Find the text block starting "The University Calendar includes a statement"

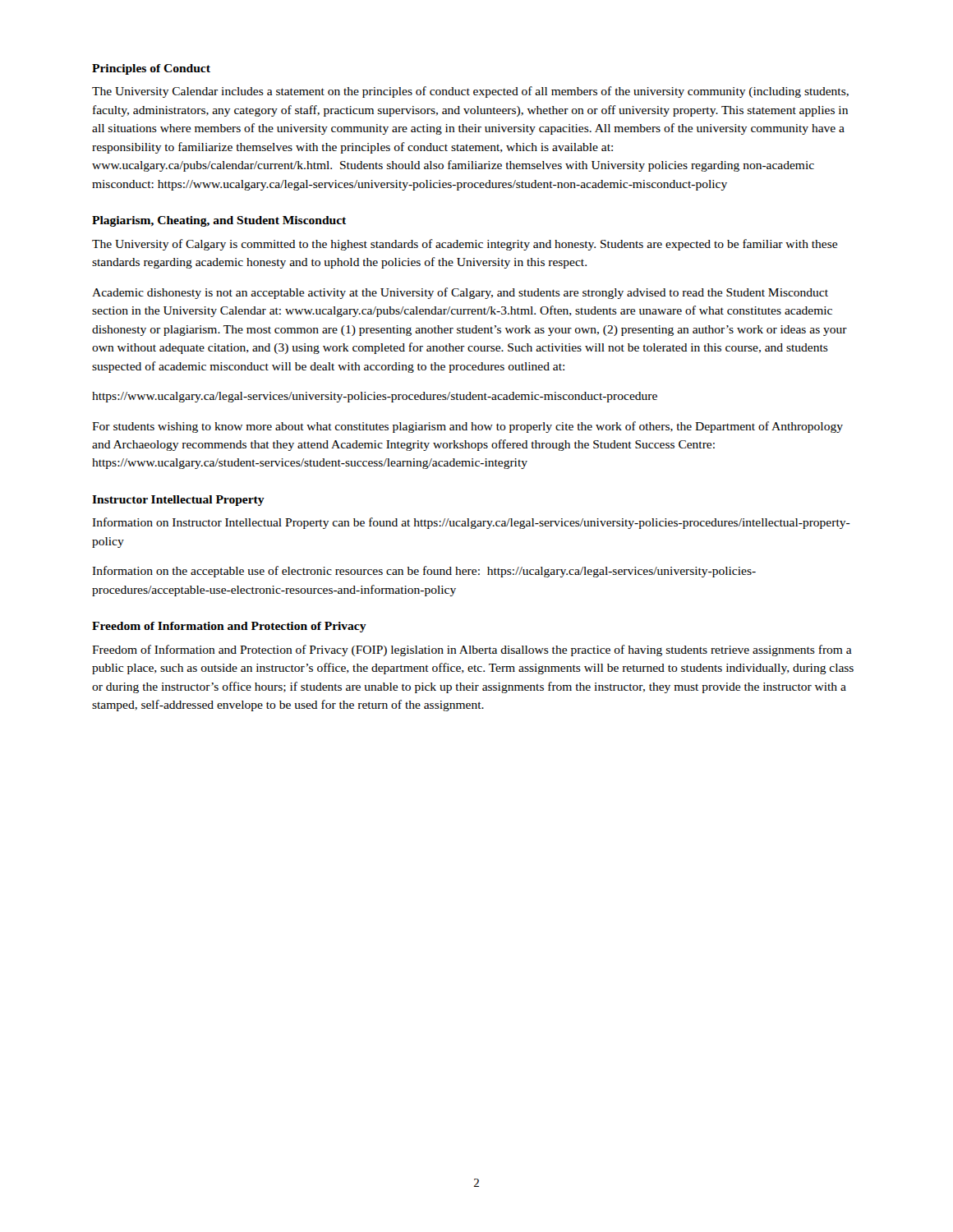pyautogui.click(x=471, y=137)
